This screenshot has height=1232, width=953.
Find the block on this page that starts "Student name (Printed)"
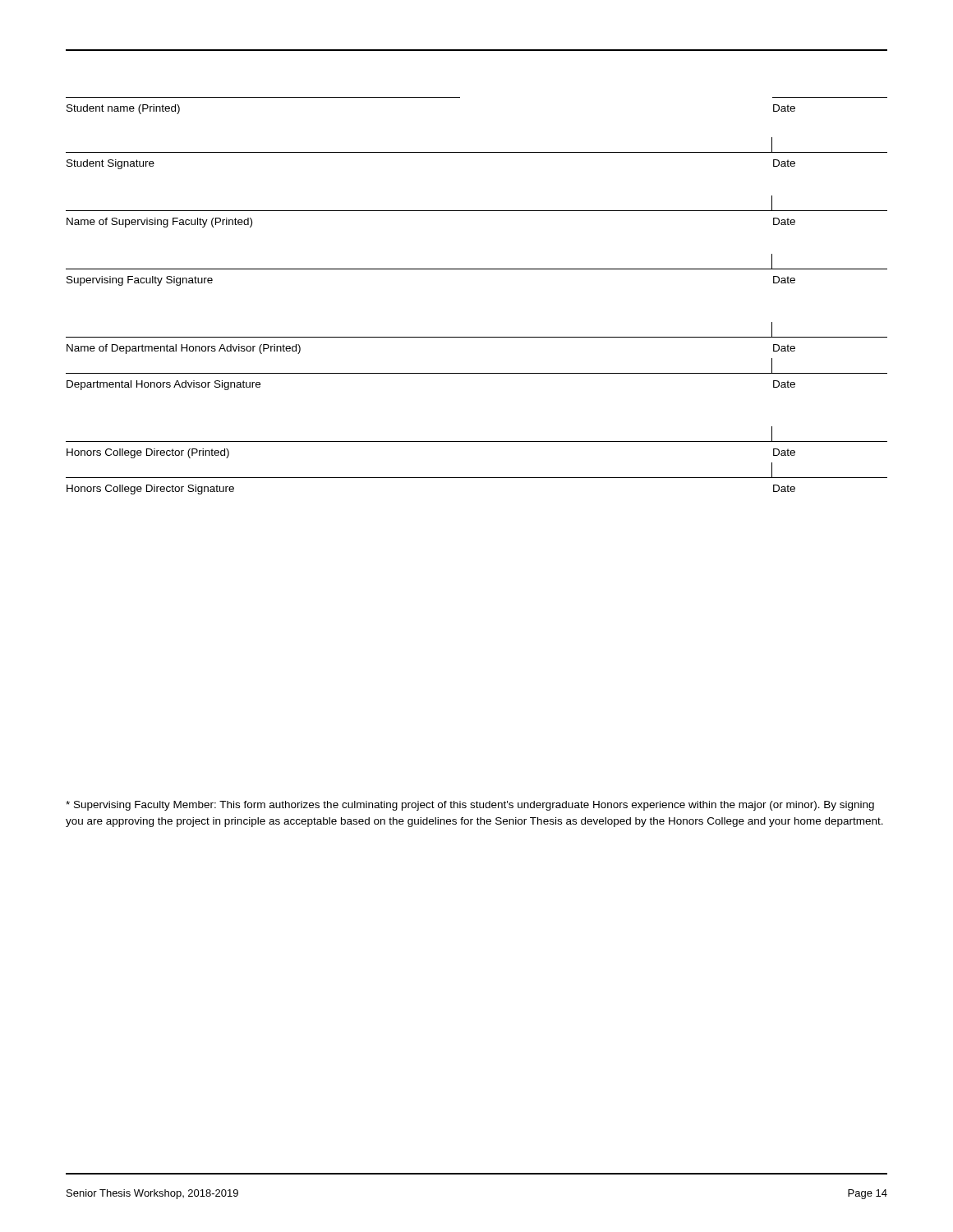coord(124,109)
